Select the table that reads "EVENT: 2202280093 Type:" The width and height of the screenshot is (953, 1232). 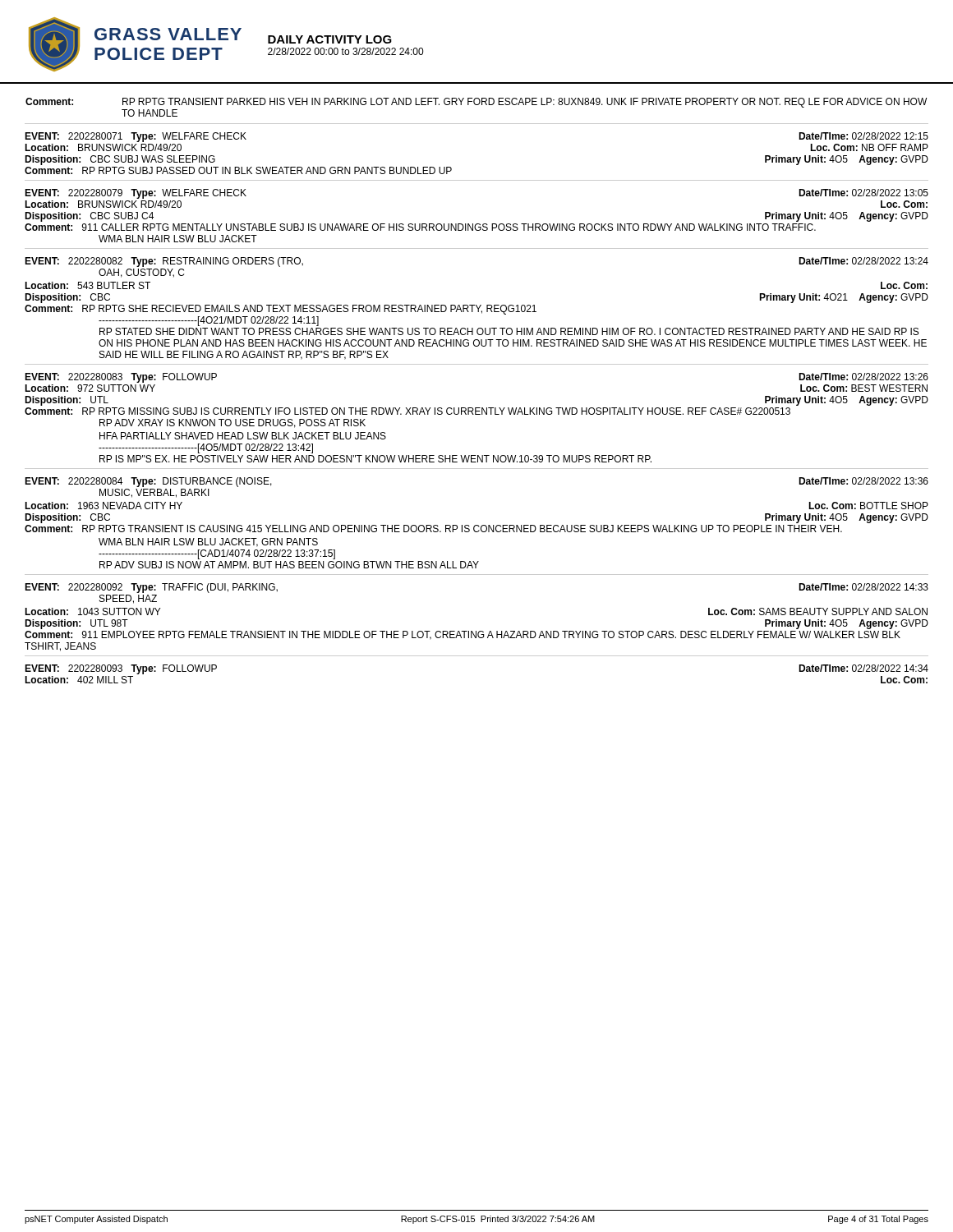pos(476,673)
